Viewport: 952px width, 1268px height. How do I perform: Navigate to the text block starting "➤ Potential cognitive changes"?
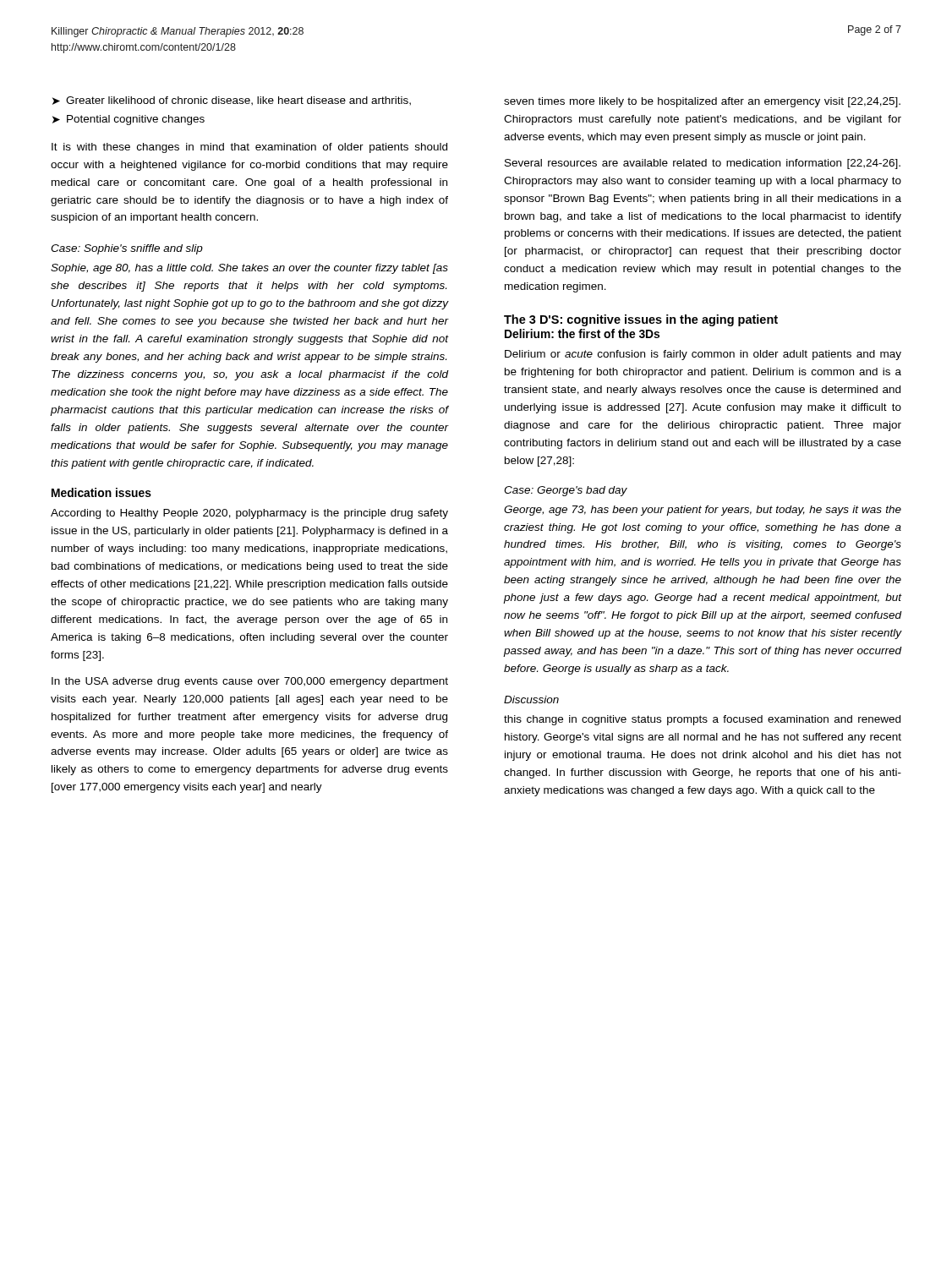pos(128,120)
